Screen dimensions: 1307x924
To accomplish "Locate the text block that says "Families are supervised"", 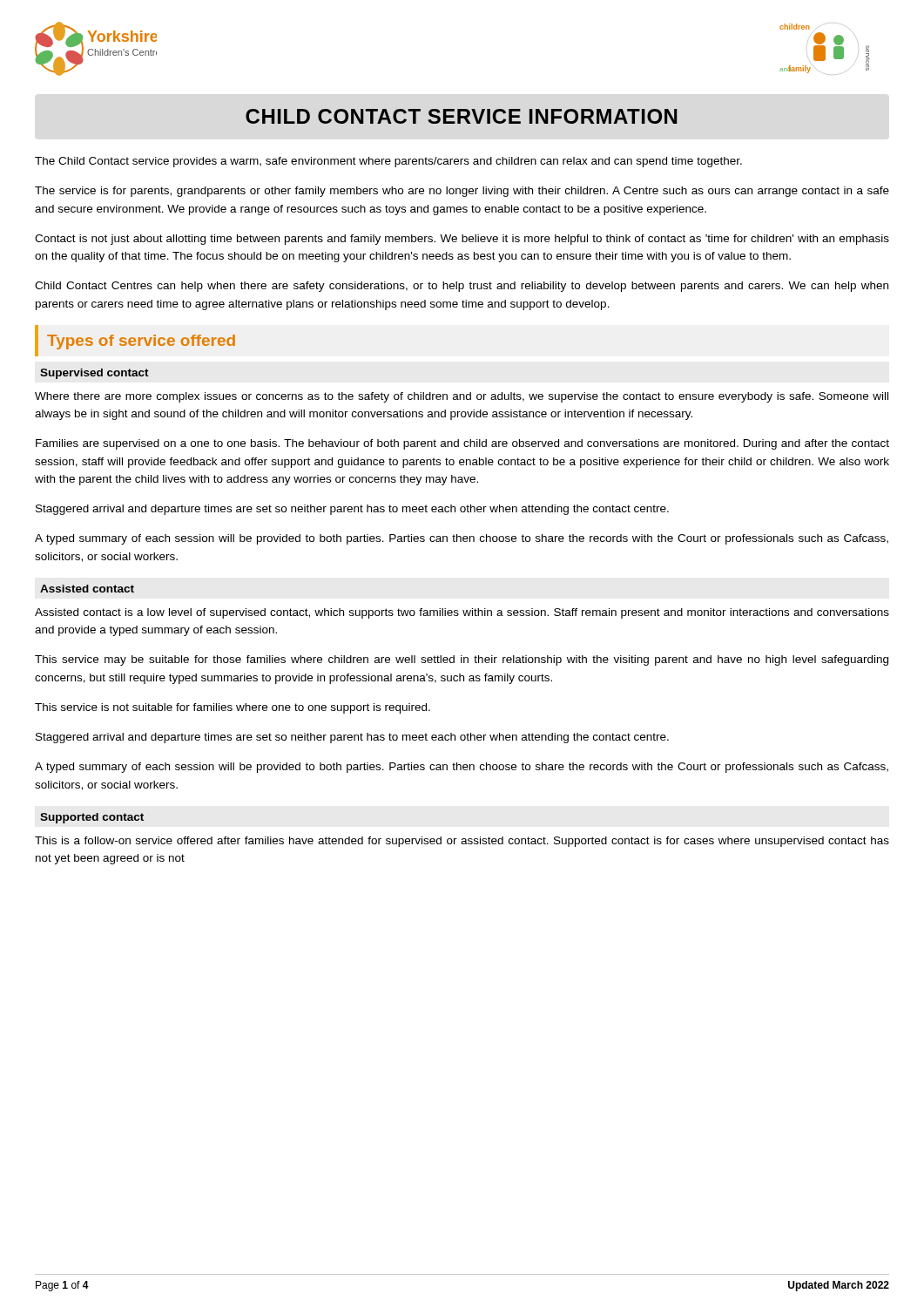I will pyautogui.click(x=462, y=461).
